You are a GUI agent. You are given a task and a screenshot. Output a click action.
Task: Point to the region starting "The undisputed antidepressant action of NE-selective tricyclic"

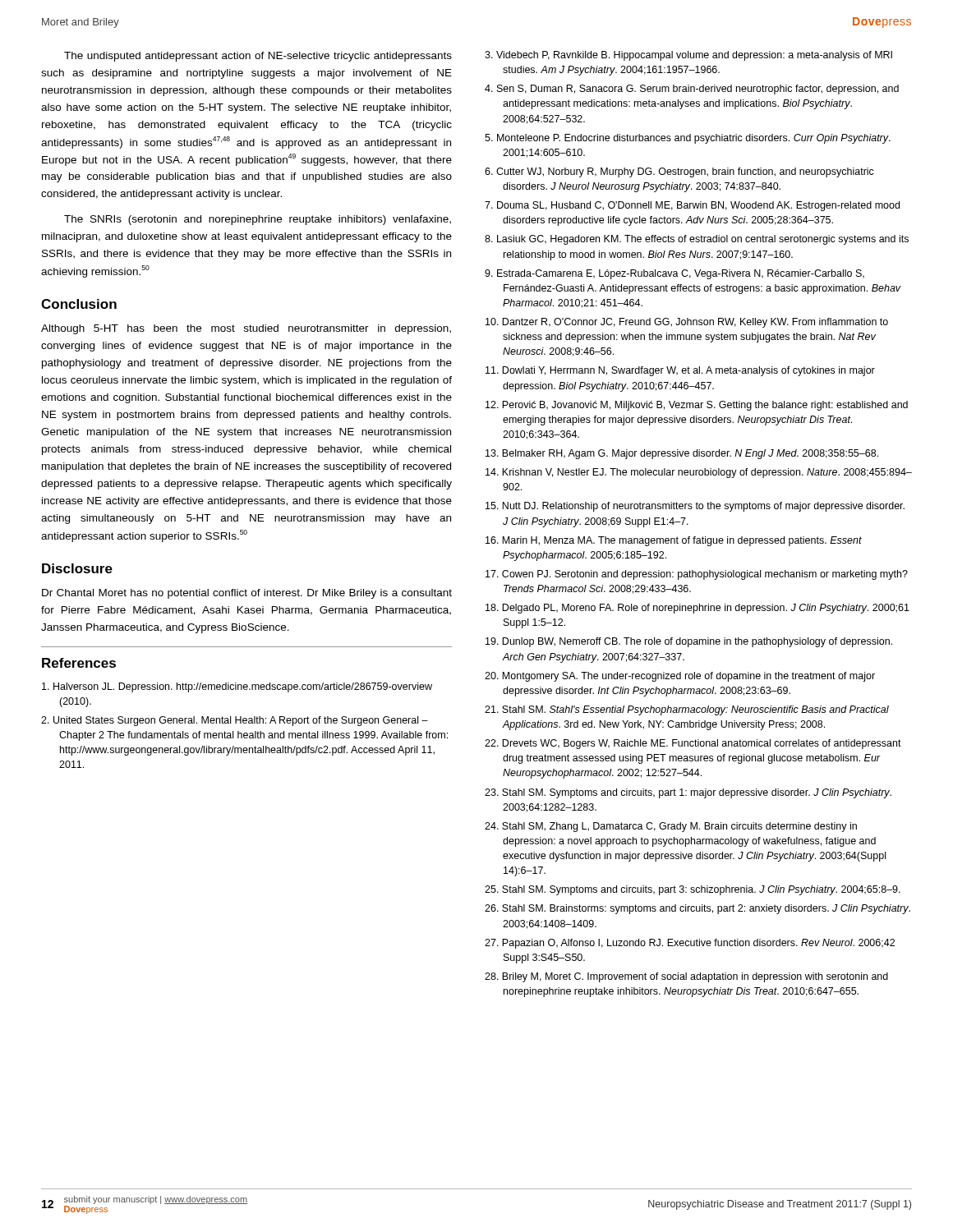tap(246, 125)
